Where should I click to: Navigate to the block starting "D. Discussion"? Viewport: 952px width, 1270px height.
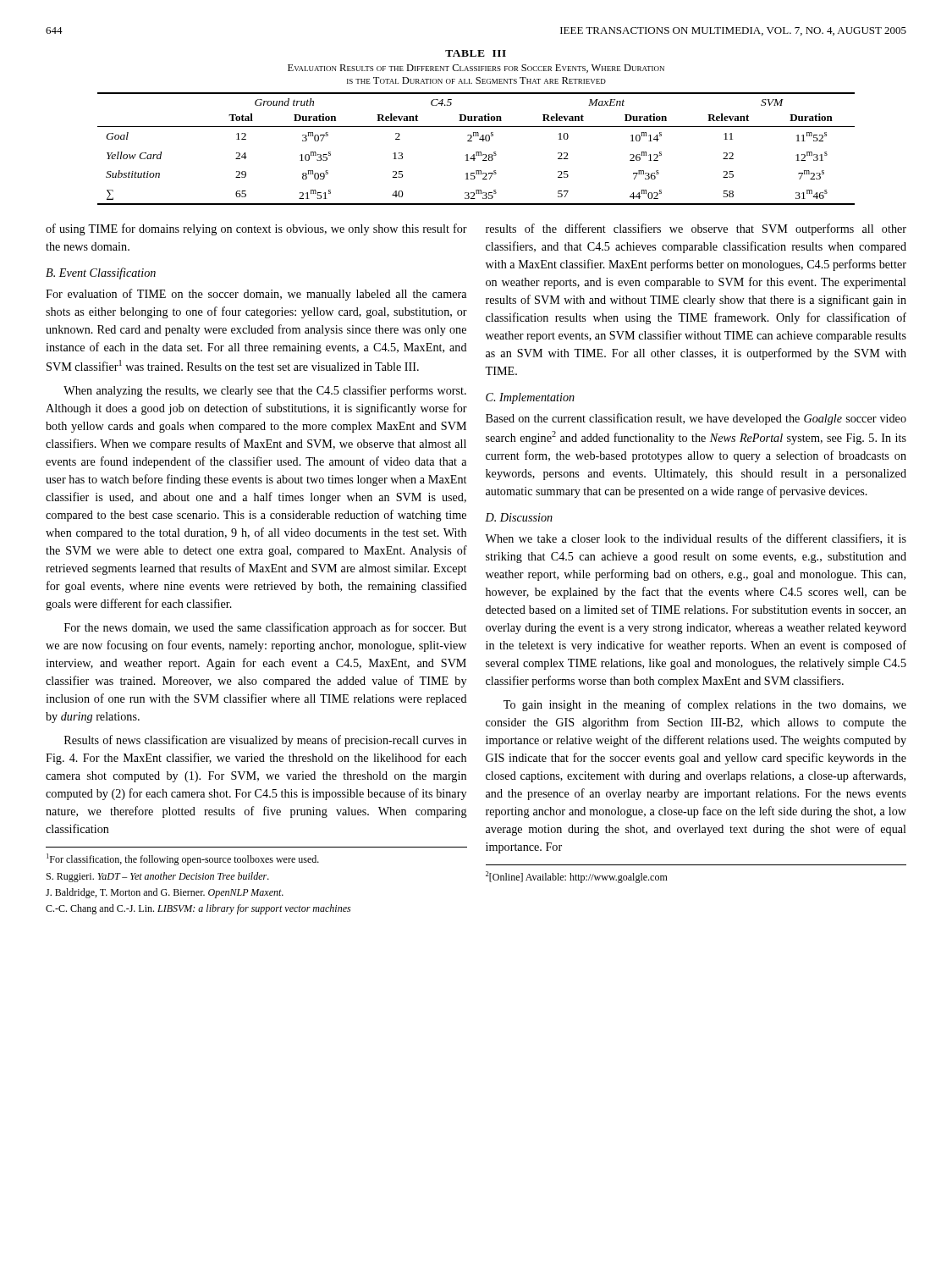[x=519, y=517]
